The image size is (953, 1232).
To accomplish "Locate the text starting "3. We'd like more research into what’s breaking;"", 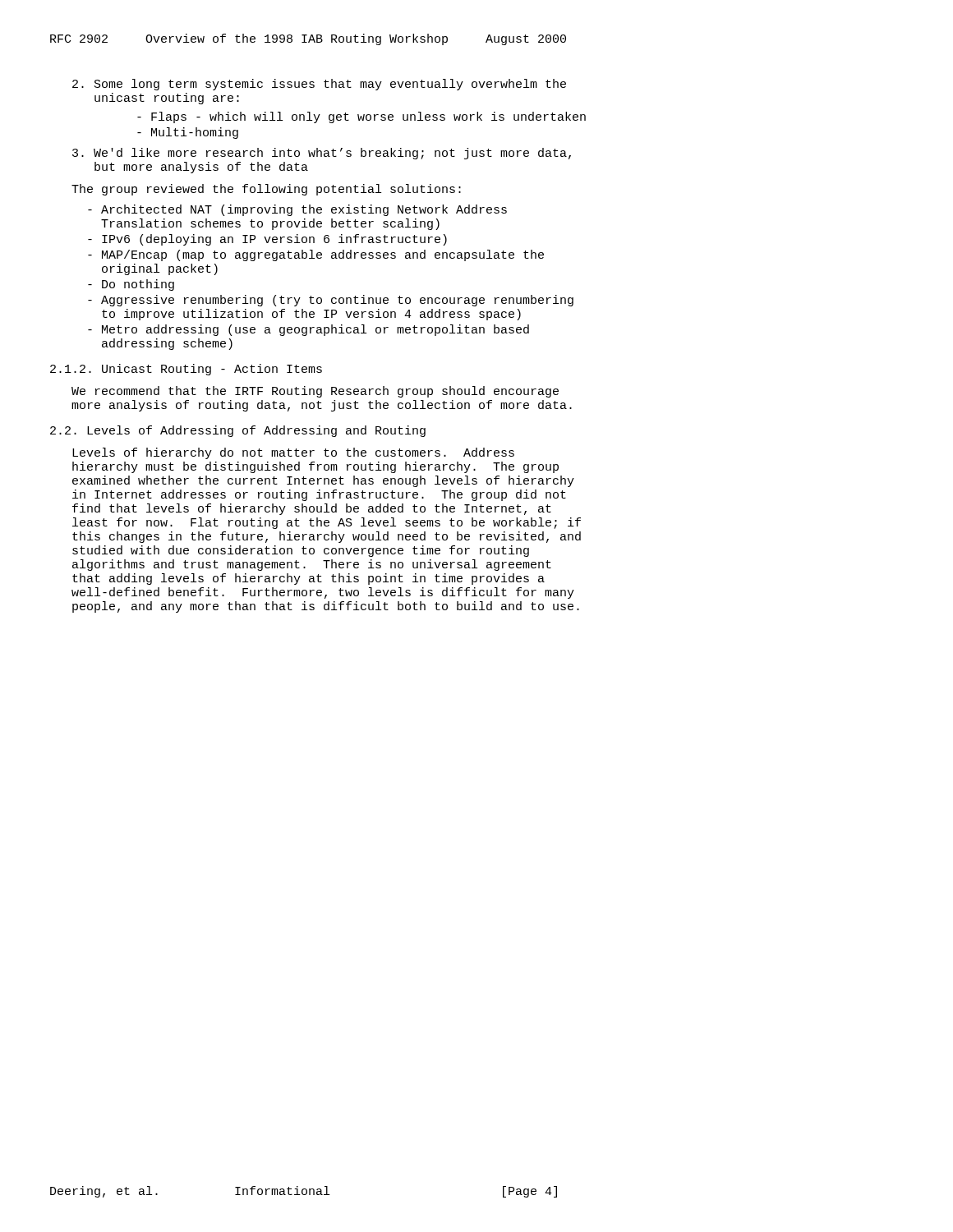I will point(312,161).
